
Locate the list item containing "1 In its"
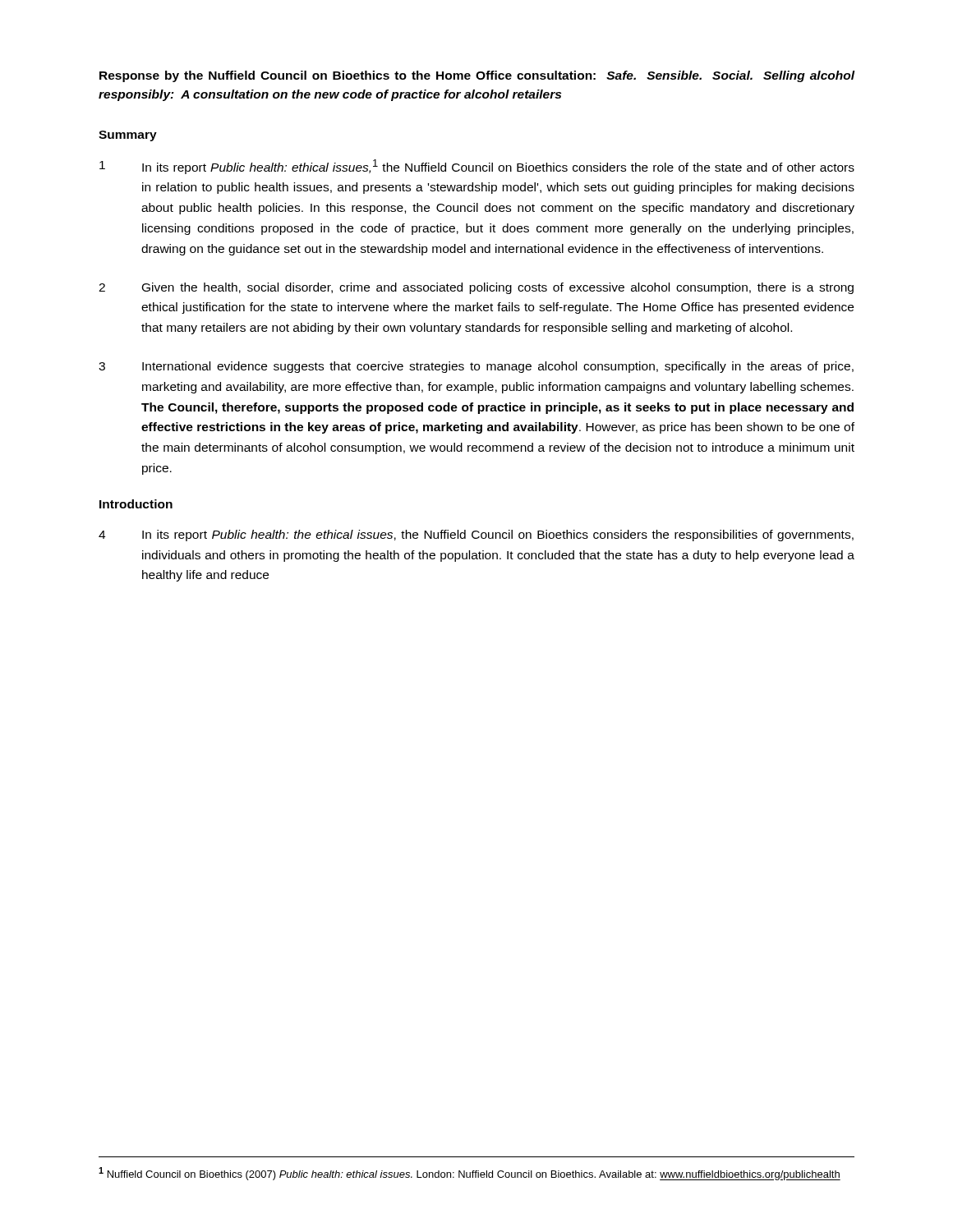pos(476,207)
